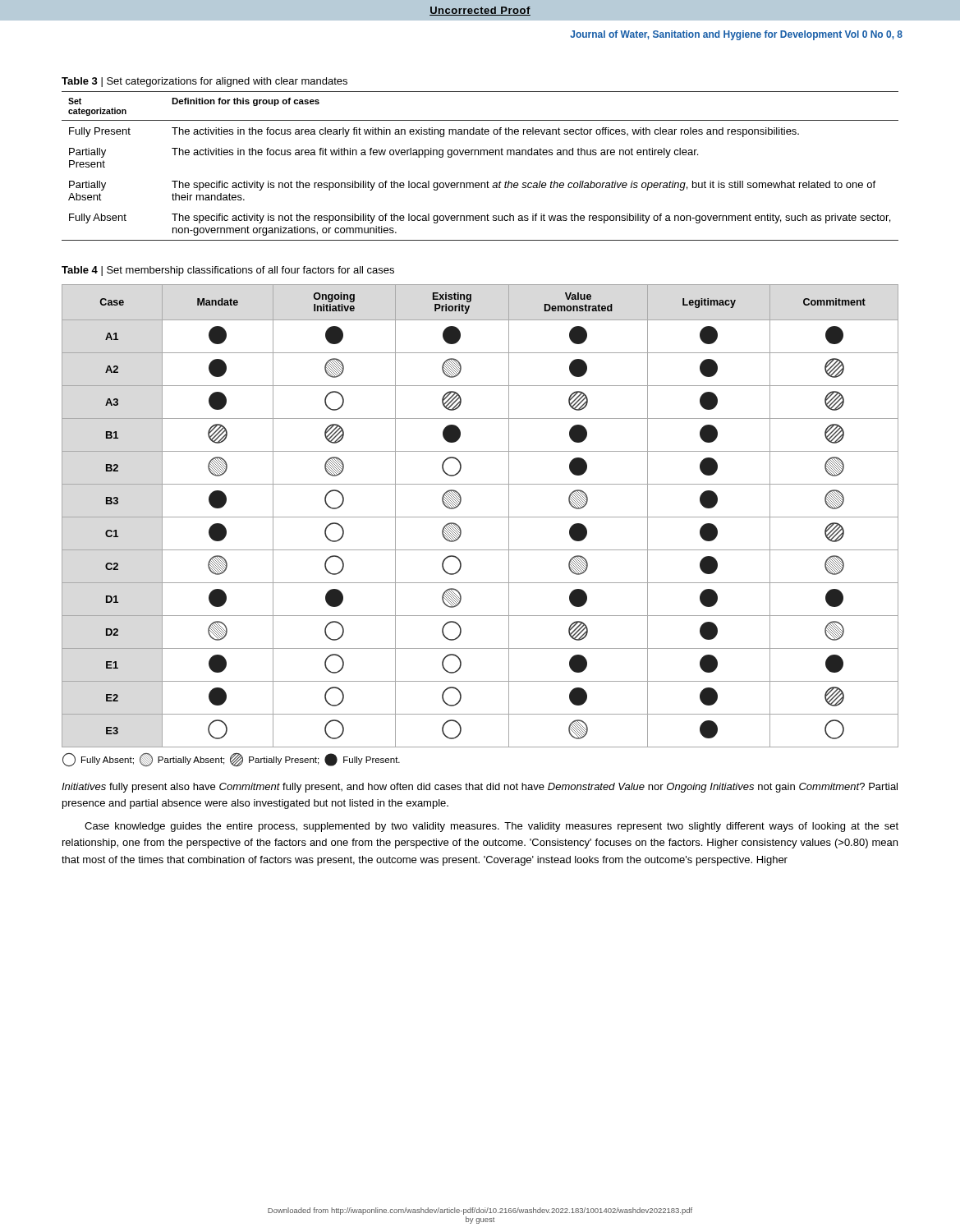
Task: Click the caption that begins "Fully Absent; Partially"
Action: pyautogui.click(x=231, y=760)
